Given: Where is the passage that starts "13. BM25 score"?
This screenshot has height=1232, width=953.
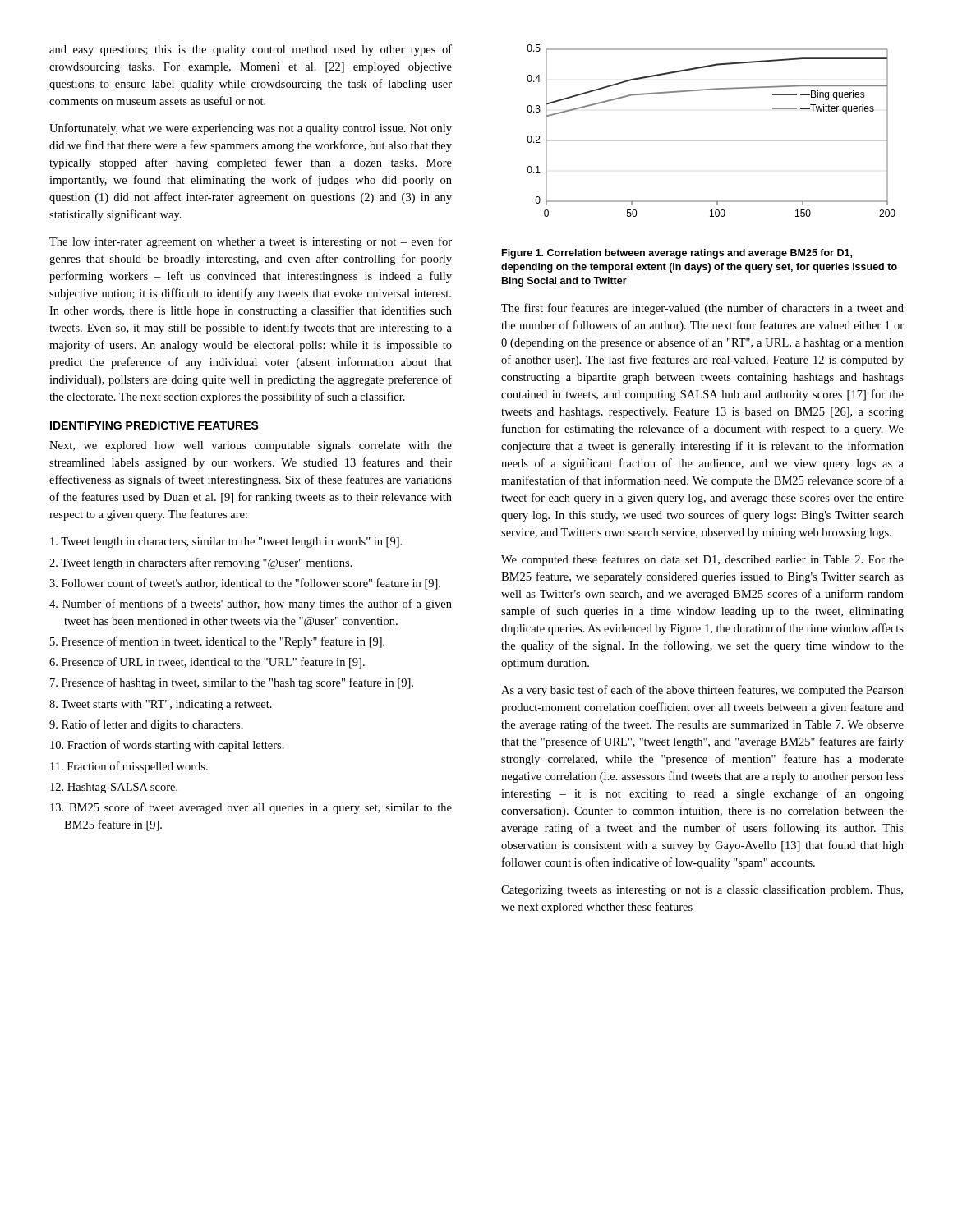Looking at the screenshot, I should 251,816.
